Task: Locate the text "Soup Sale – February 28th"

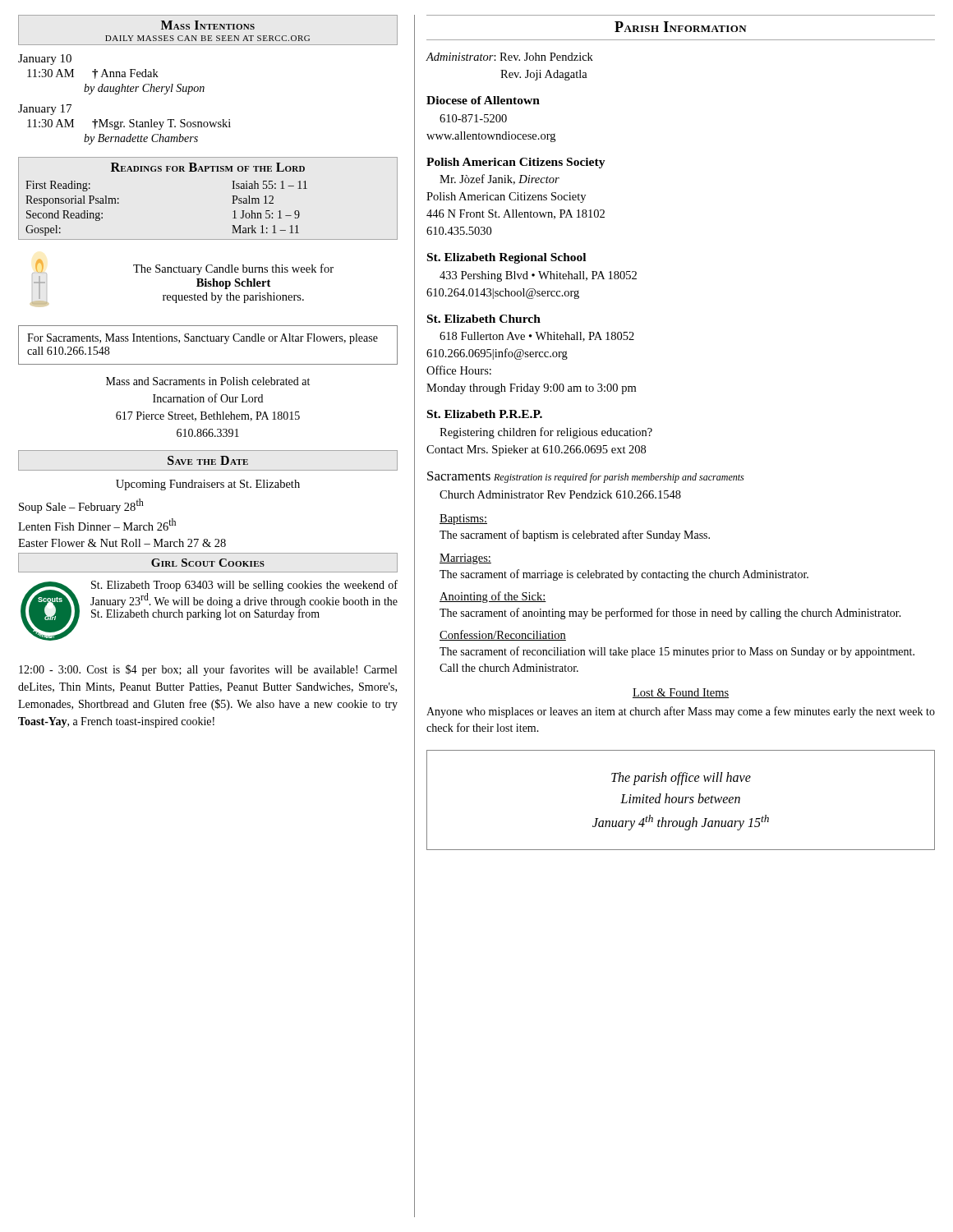Action: pos(81,505)
